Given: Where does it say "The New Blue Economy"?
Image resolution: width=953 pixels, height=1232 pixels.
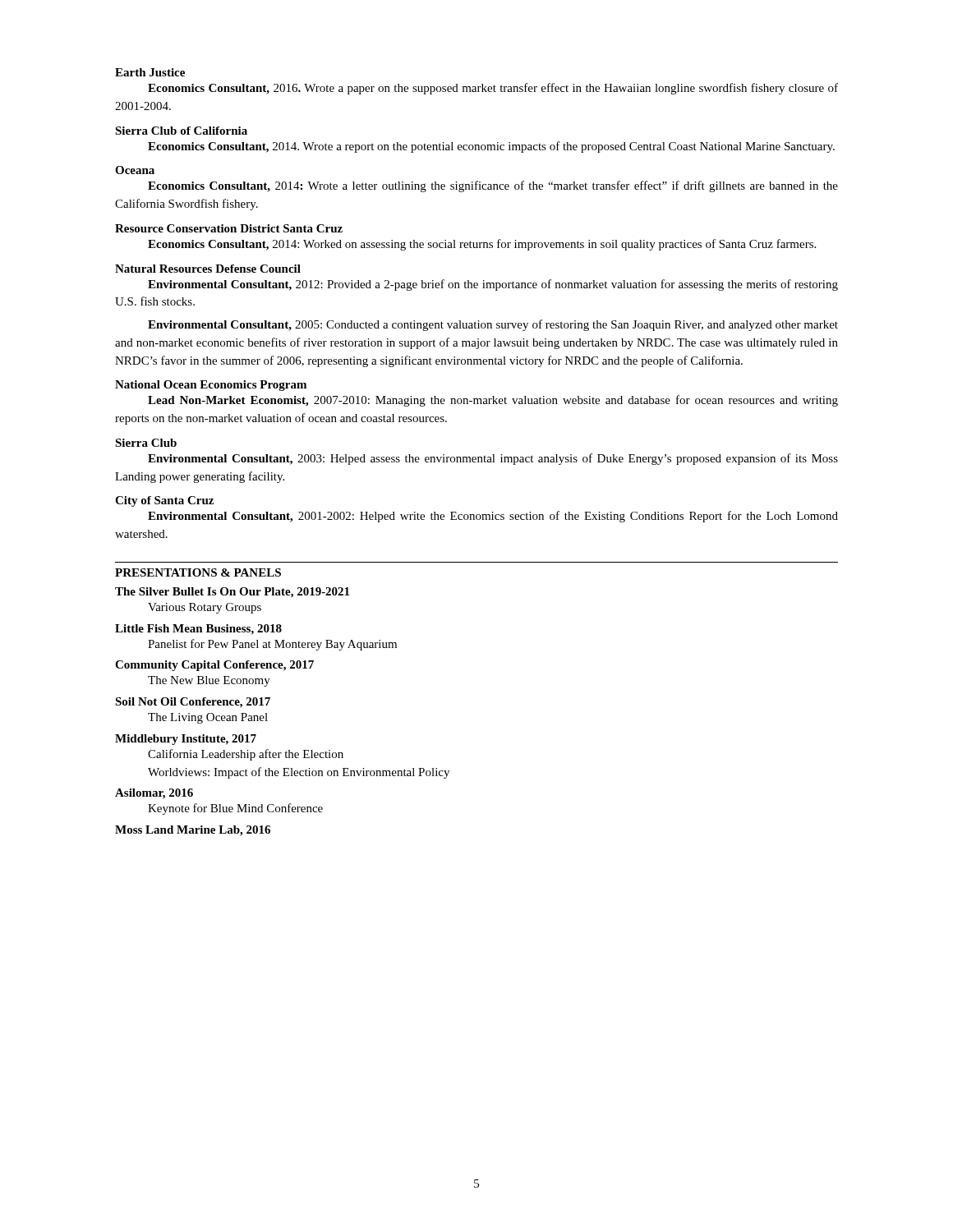Looking at the screenshot, I should tap(209, 681).
